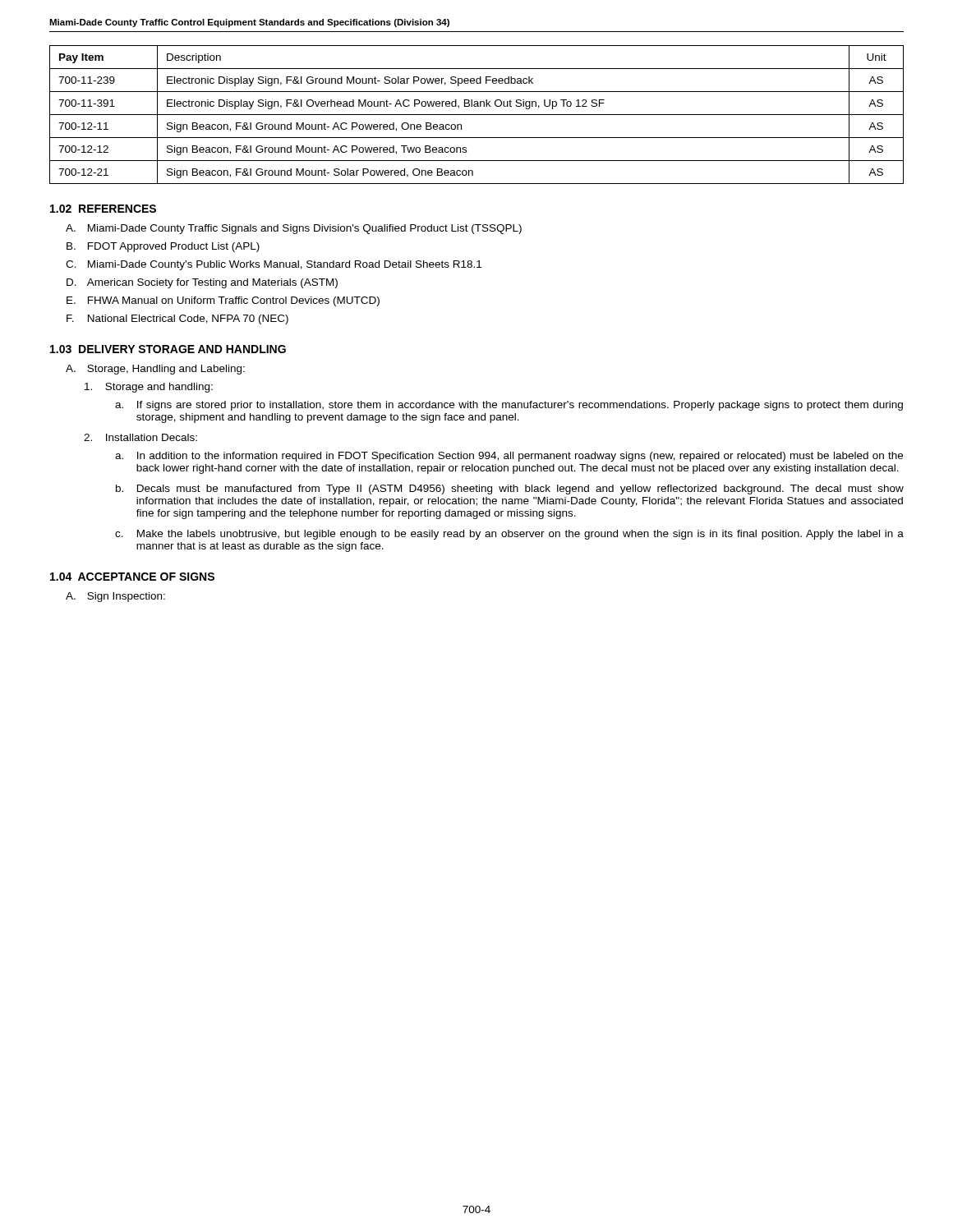The height and width of the screenshot is (1232, 953).
Task: Locate the element starting "1.02 REFERENCES"
Action: pyautogui.click(x=103, y=209)
